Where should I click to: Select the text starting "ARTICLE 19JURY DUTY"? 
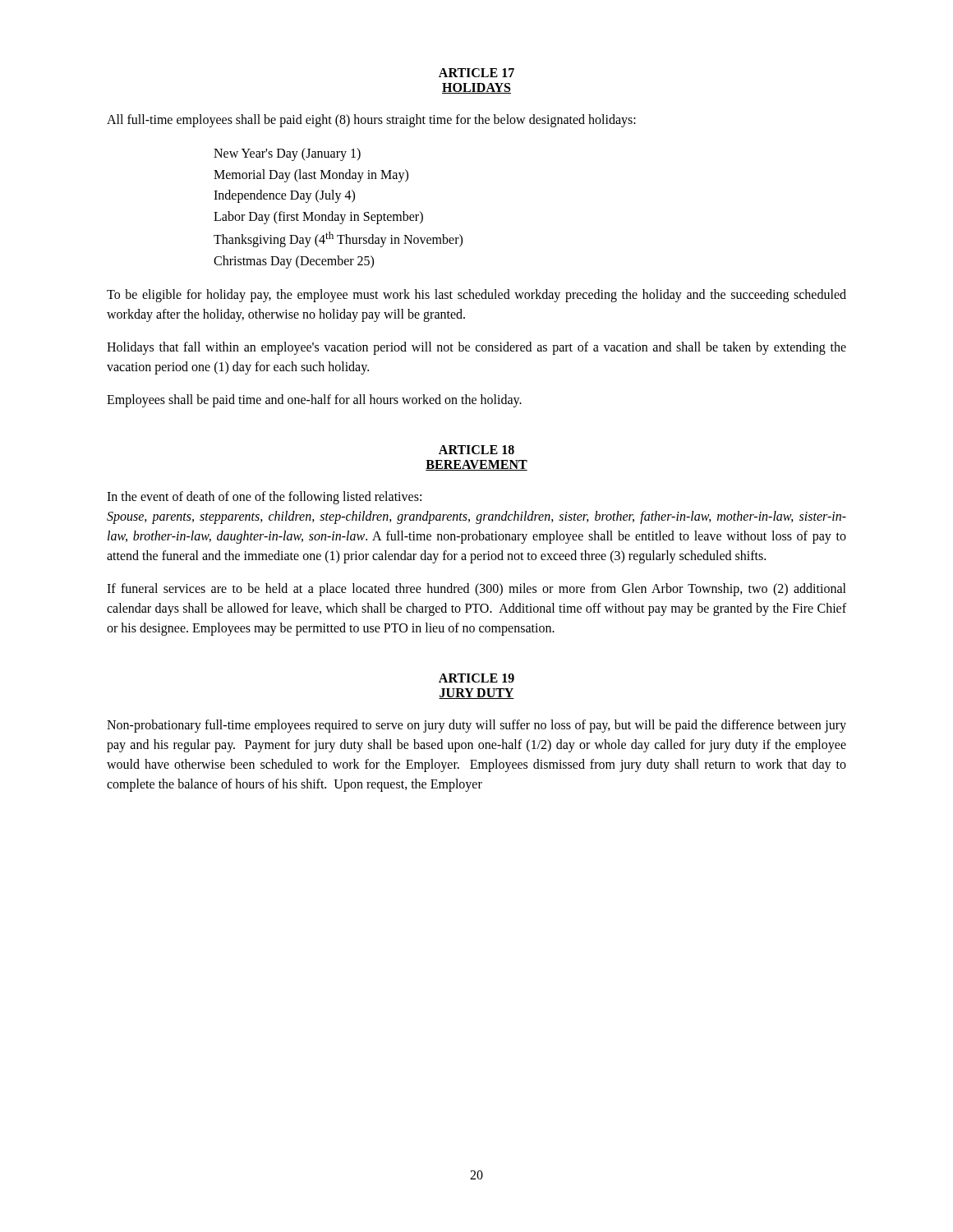(x=476, y=685)
